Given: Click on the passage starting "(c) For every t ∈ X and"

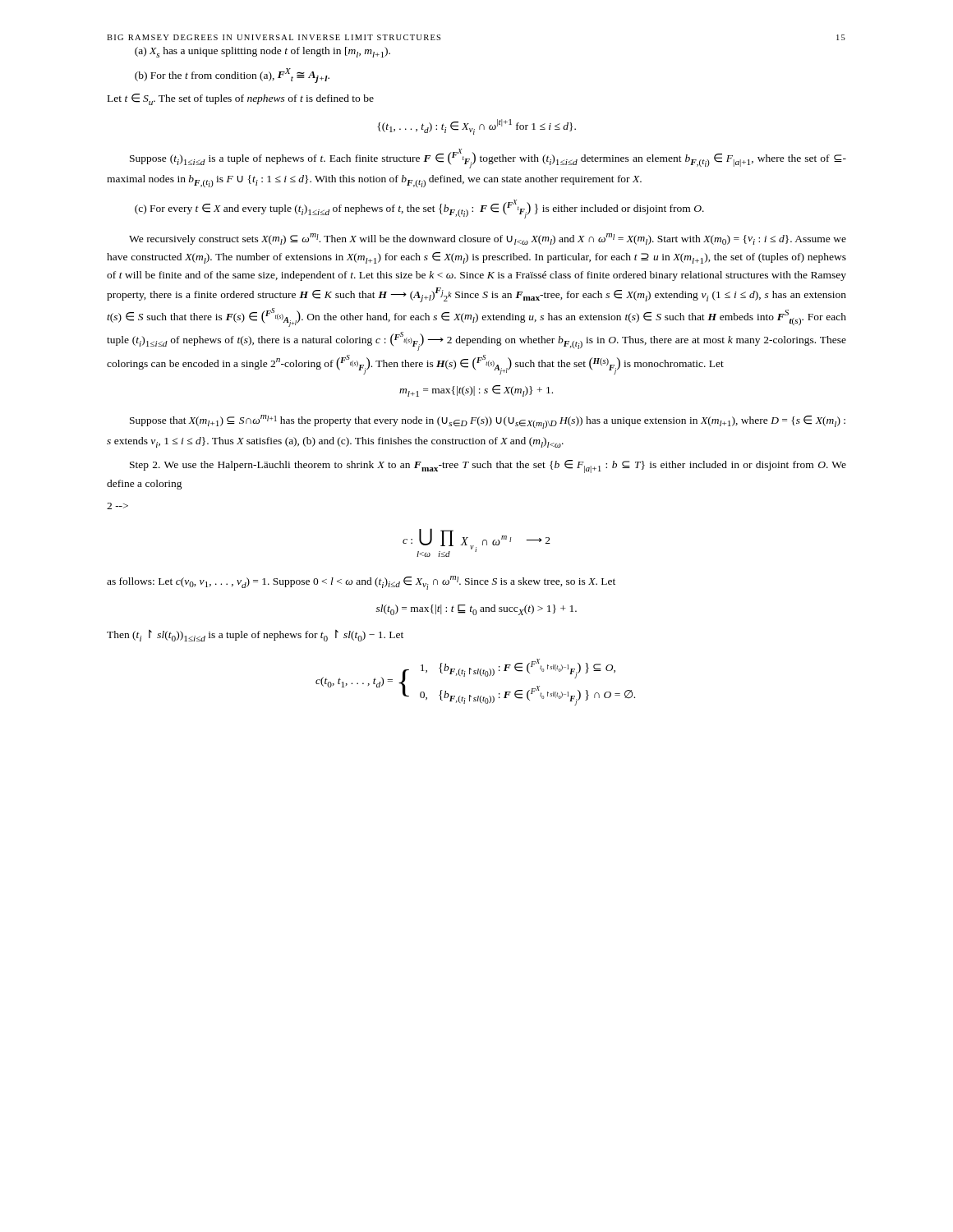Looking at the screenshot, I should pos(419,208).
